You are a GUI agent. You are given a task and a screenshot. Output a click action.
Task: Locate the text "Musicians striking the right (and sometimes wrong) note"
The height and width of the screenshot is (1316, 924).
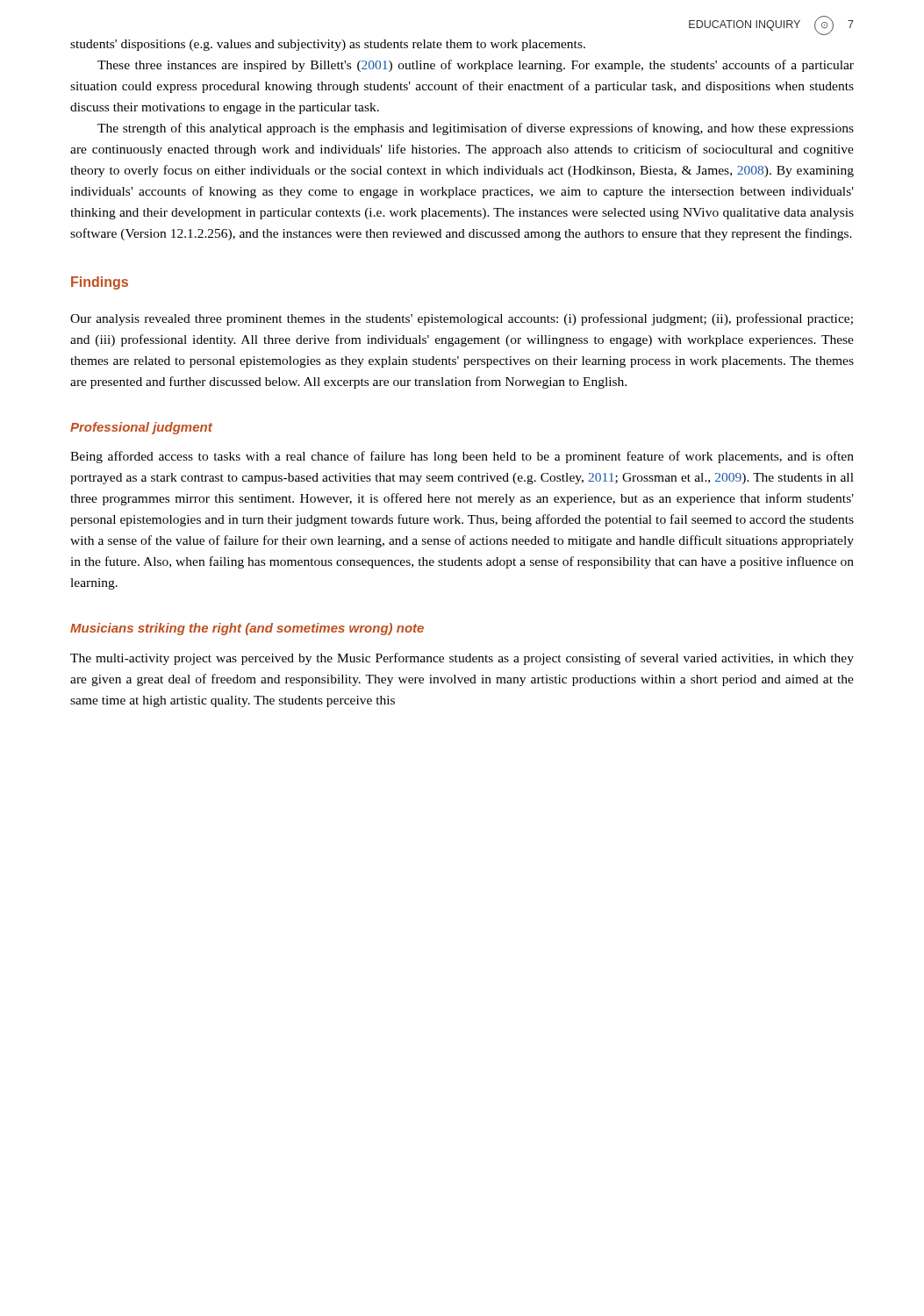tap(247, 629)
